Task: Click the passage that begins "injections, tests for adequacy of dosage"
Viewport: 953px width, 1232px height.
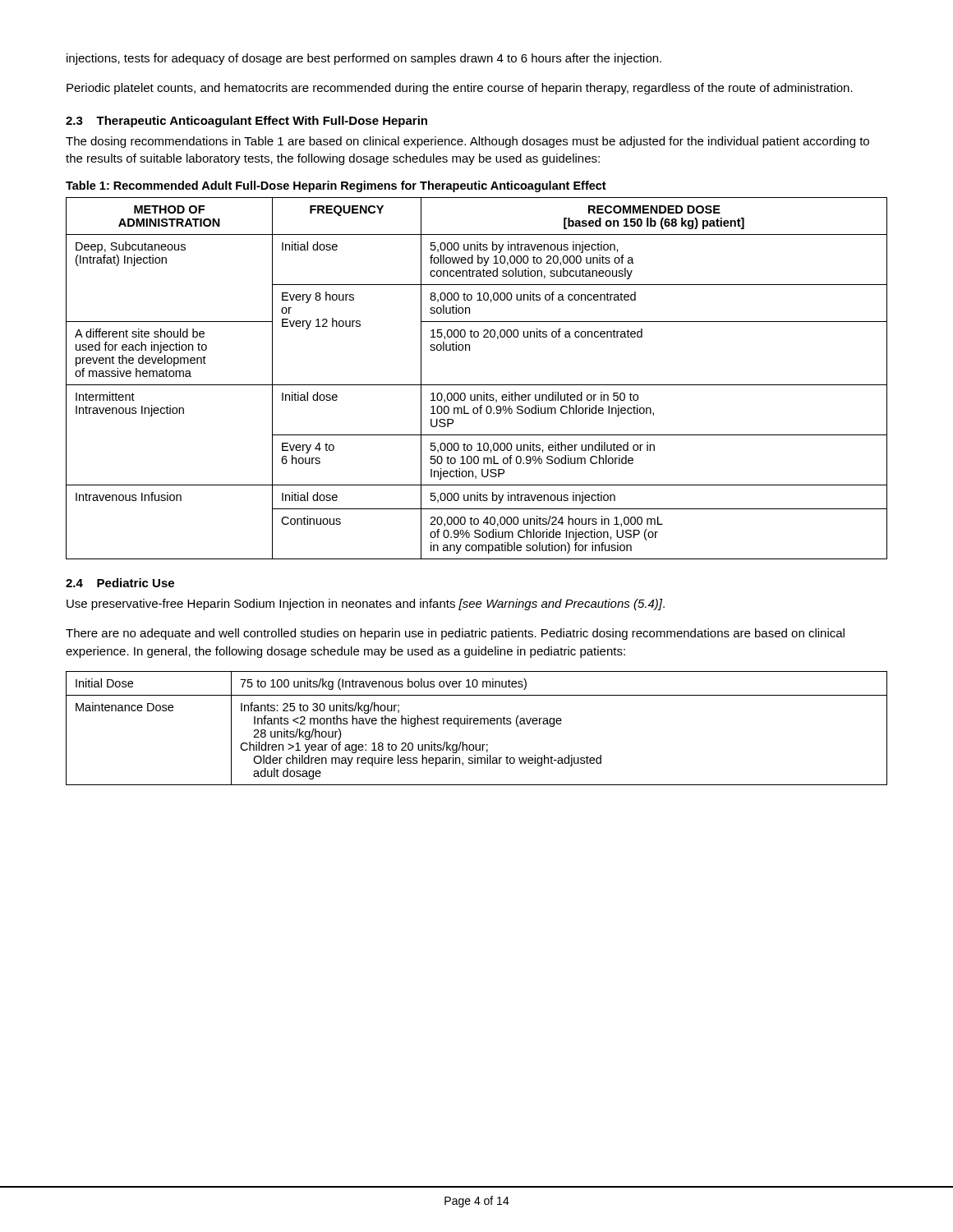Action: [x=364, y=58]
